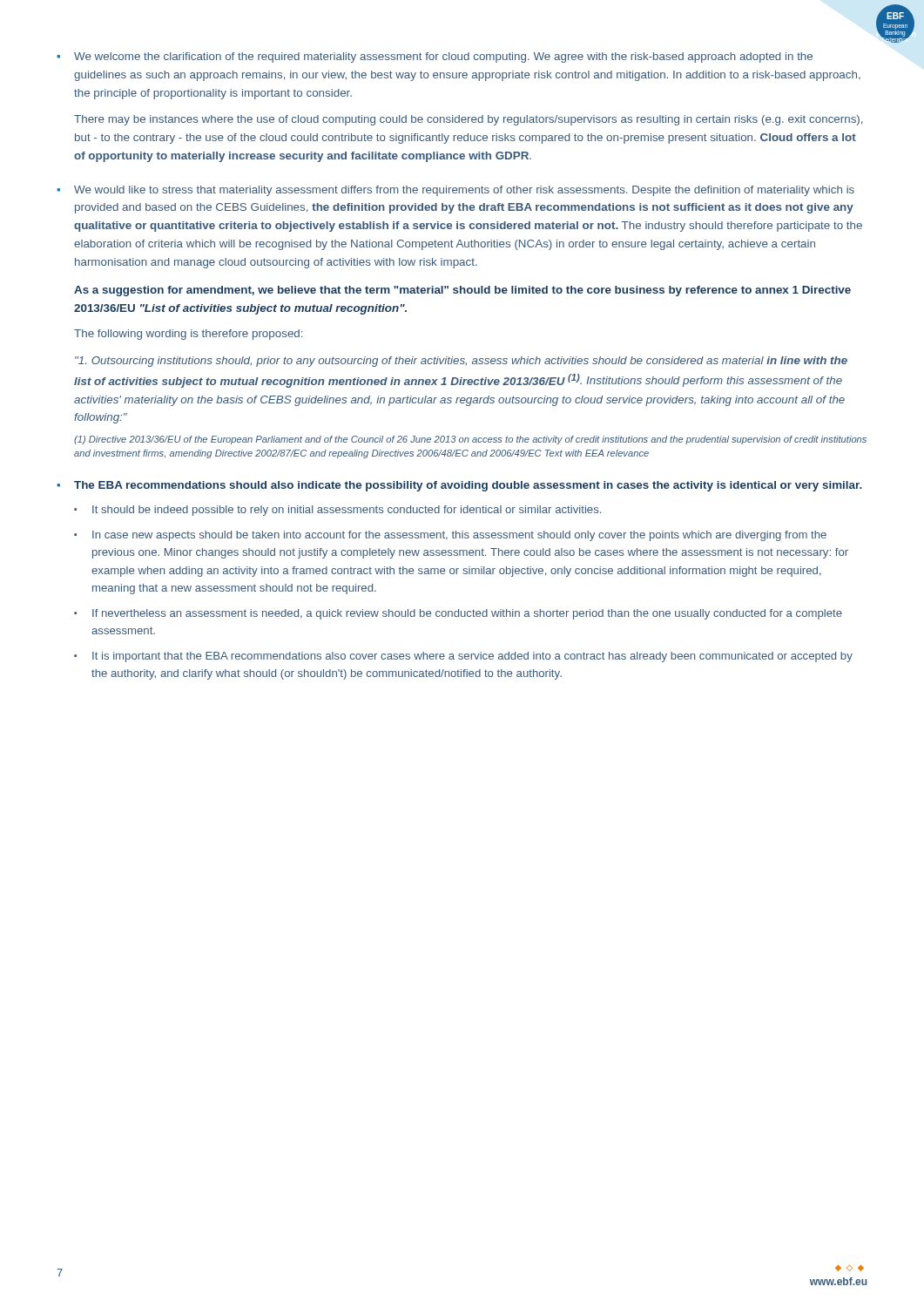The image size is (924, 1307).
Task: Locate the footnote that says "(1) Directive 2013/36/EU"
Action: tap(470, 446)
